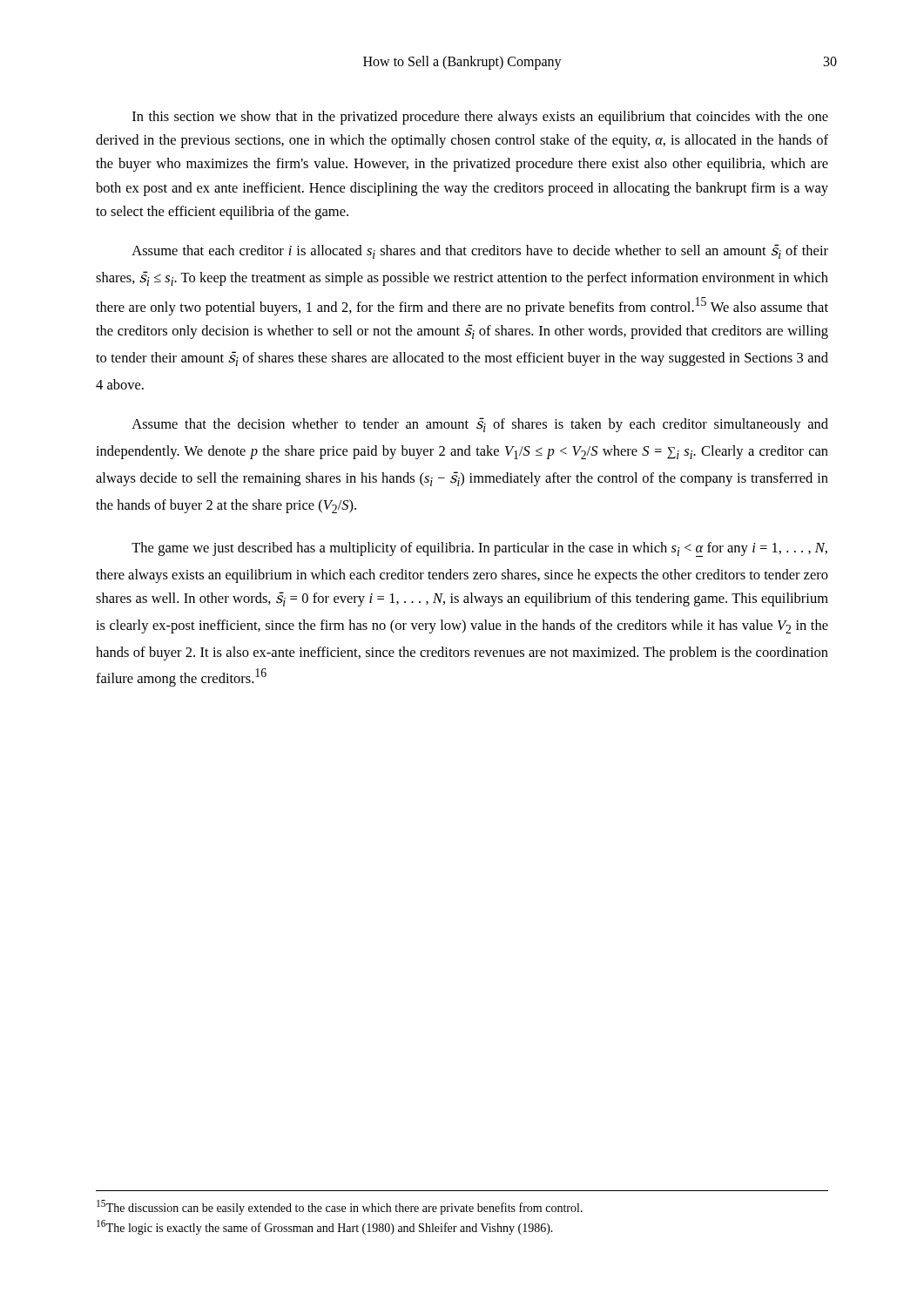Find the text block starting "Assume that each creditor i is"

(x=462, y=318)
